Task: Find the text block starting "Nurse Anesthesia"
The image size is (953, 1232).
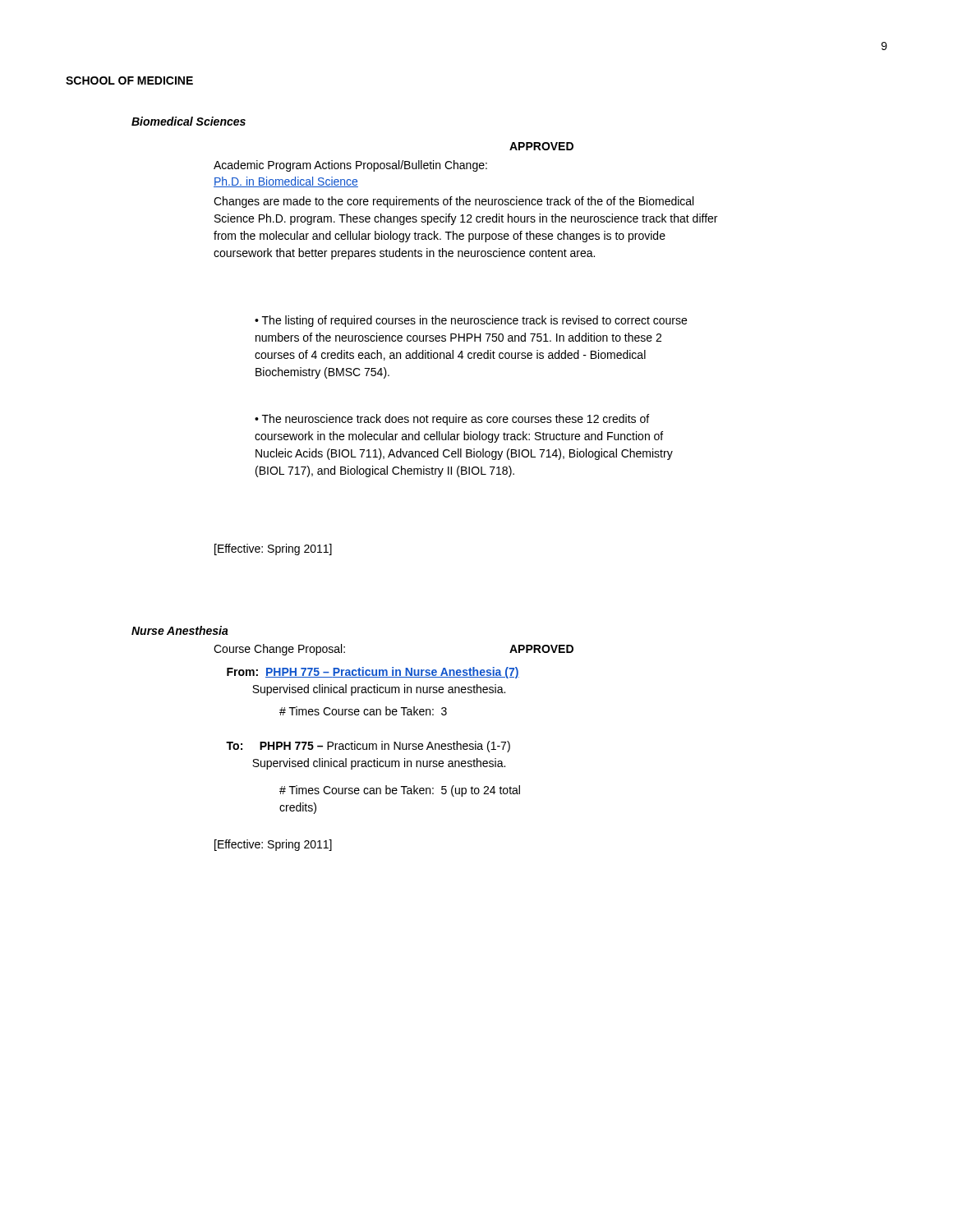Action: pos(180,631)
